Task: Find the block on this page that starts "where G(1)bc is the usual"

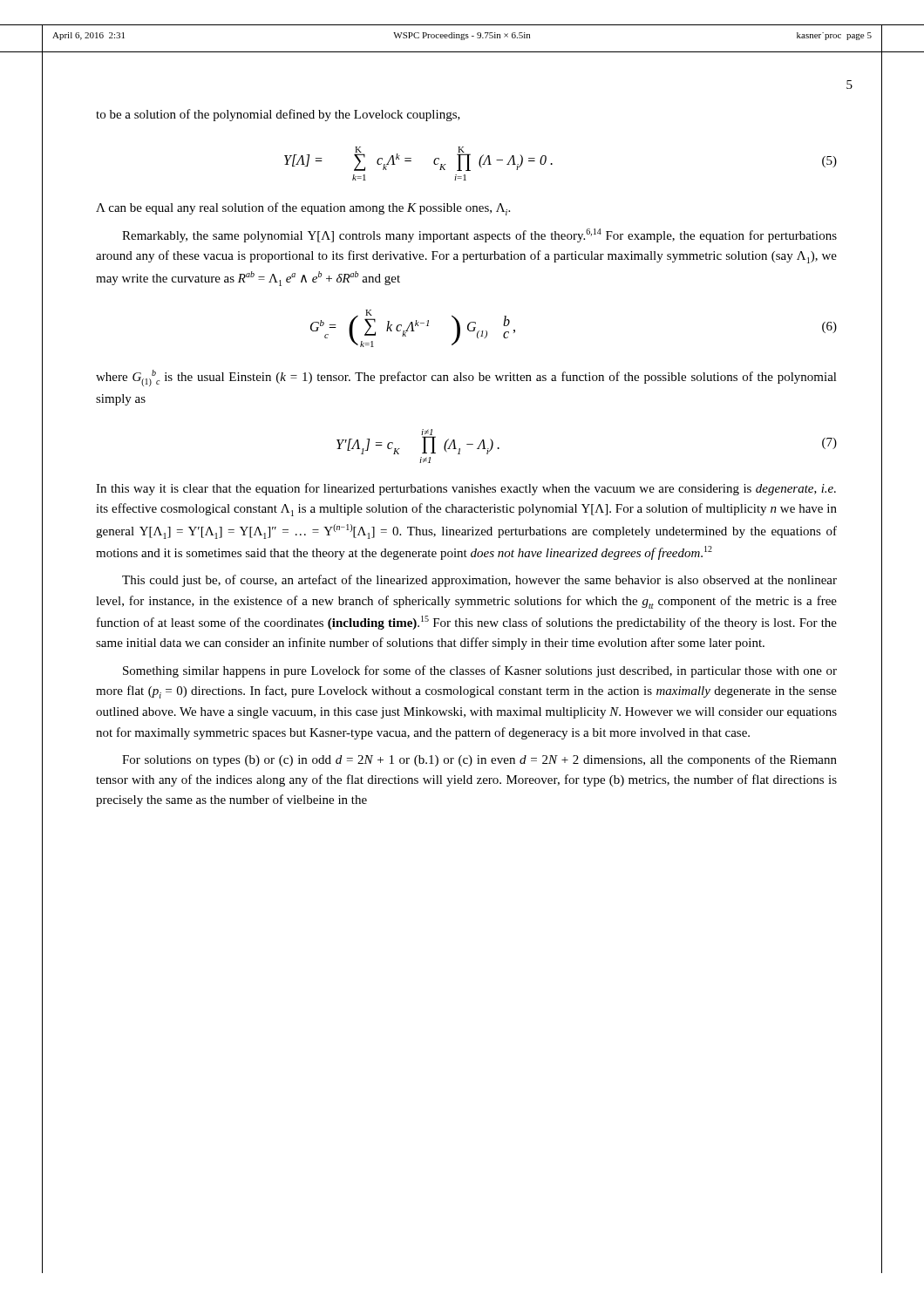Action: [x=466, y=387]
